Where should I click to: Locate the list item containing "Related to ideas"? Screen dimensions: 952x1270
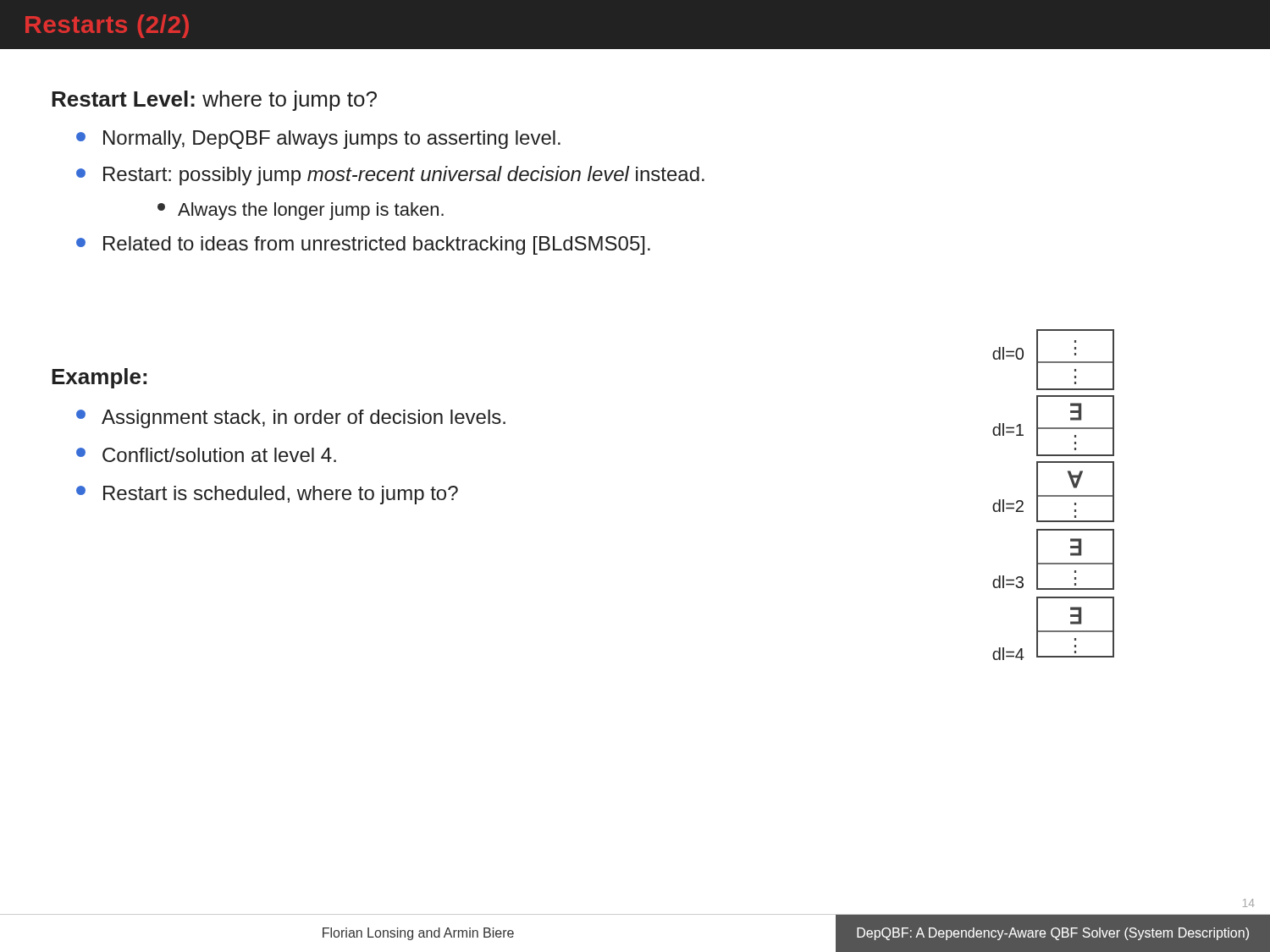coord(377,243)
